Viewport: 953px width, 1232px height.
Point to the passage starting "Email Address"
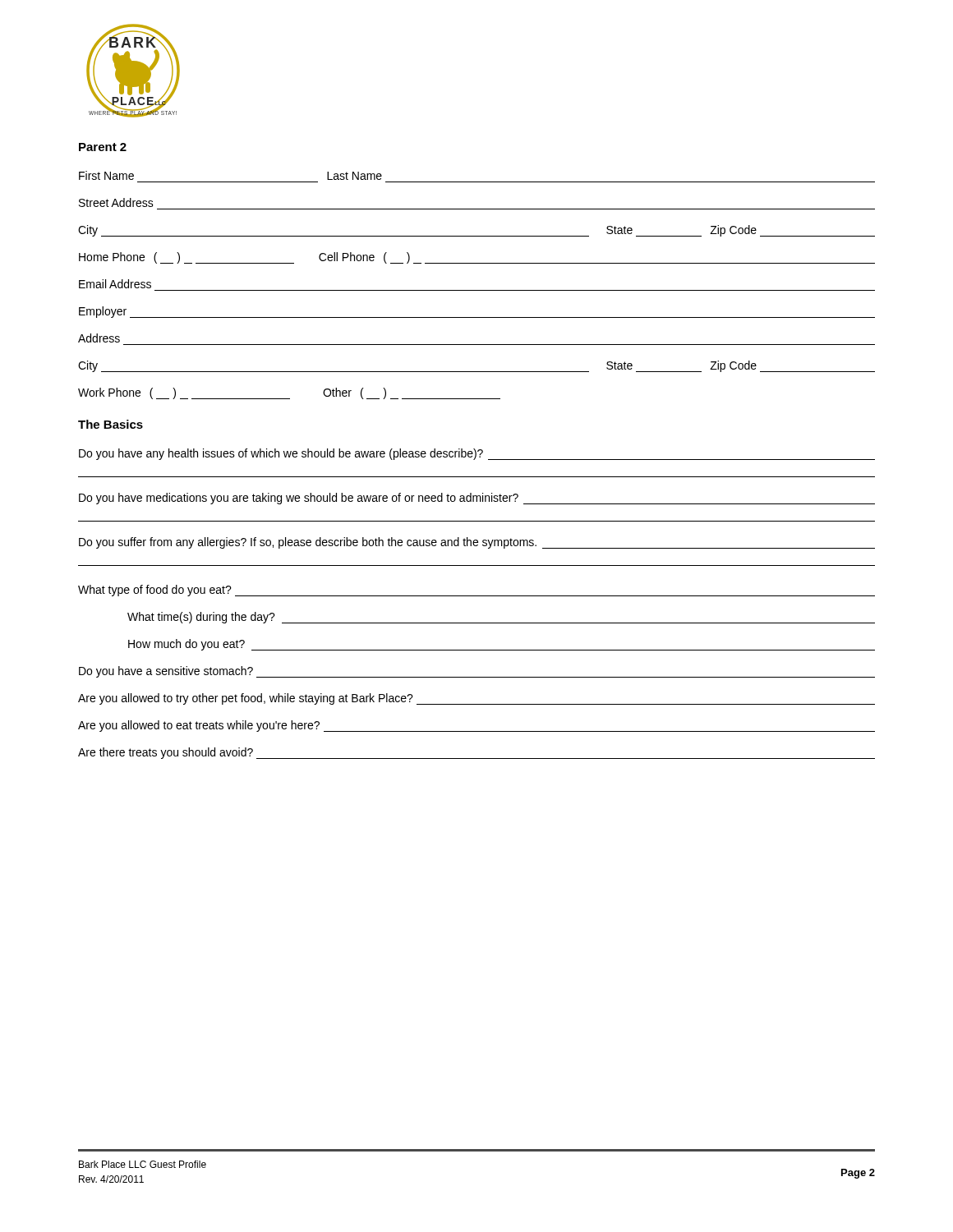pos(476,283)
